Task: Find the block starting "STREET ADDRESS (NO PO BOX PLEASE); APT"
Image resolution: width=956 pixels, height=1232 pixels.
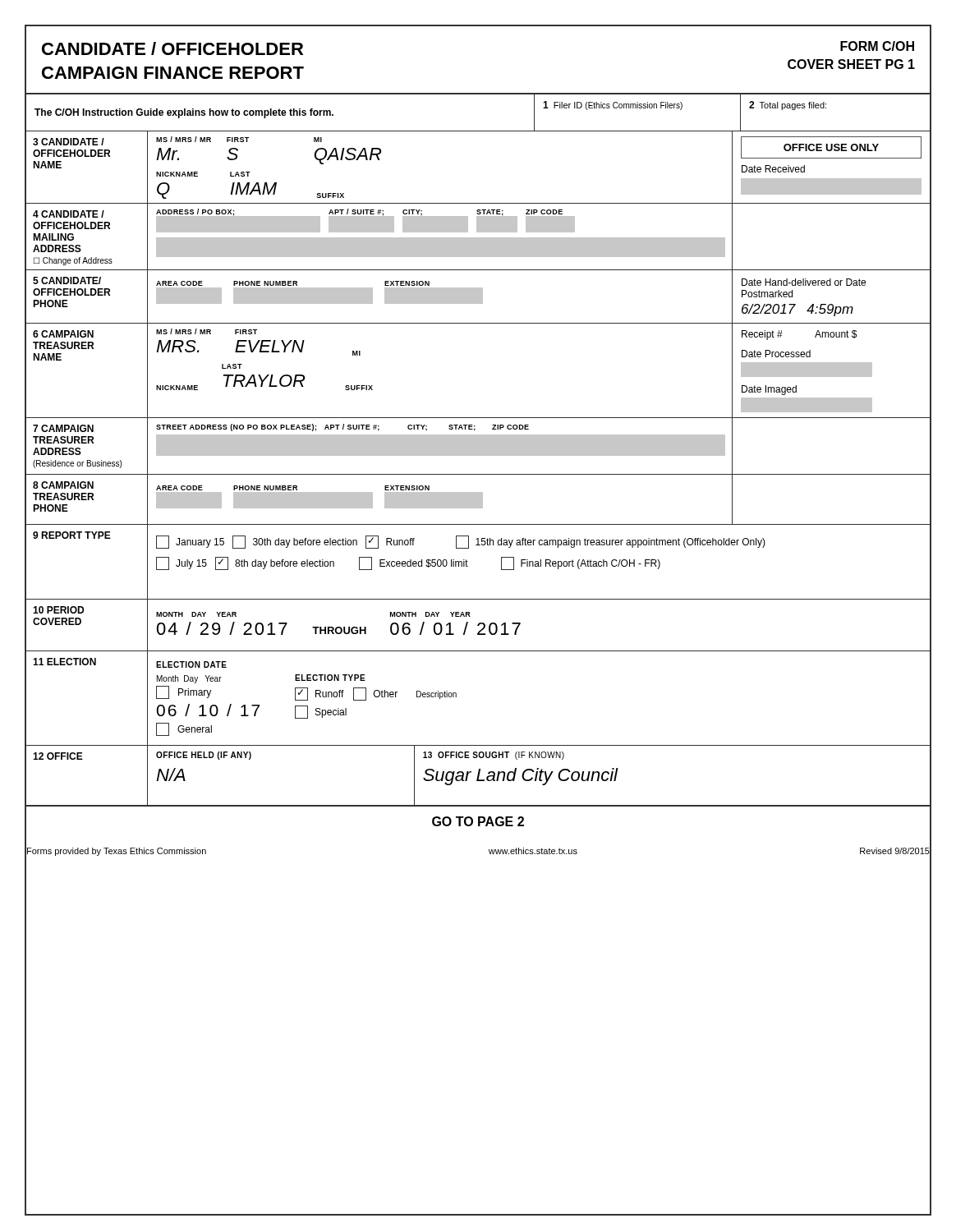Action: pos(441,439)
